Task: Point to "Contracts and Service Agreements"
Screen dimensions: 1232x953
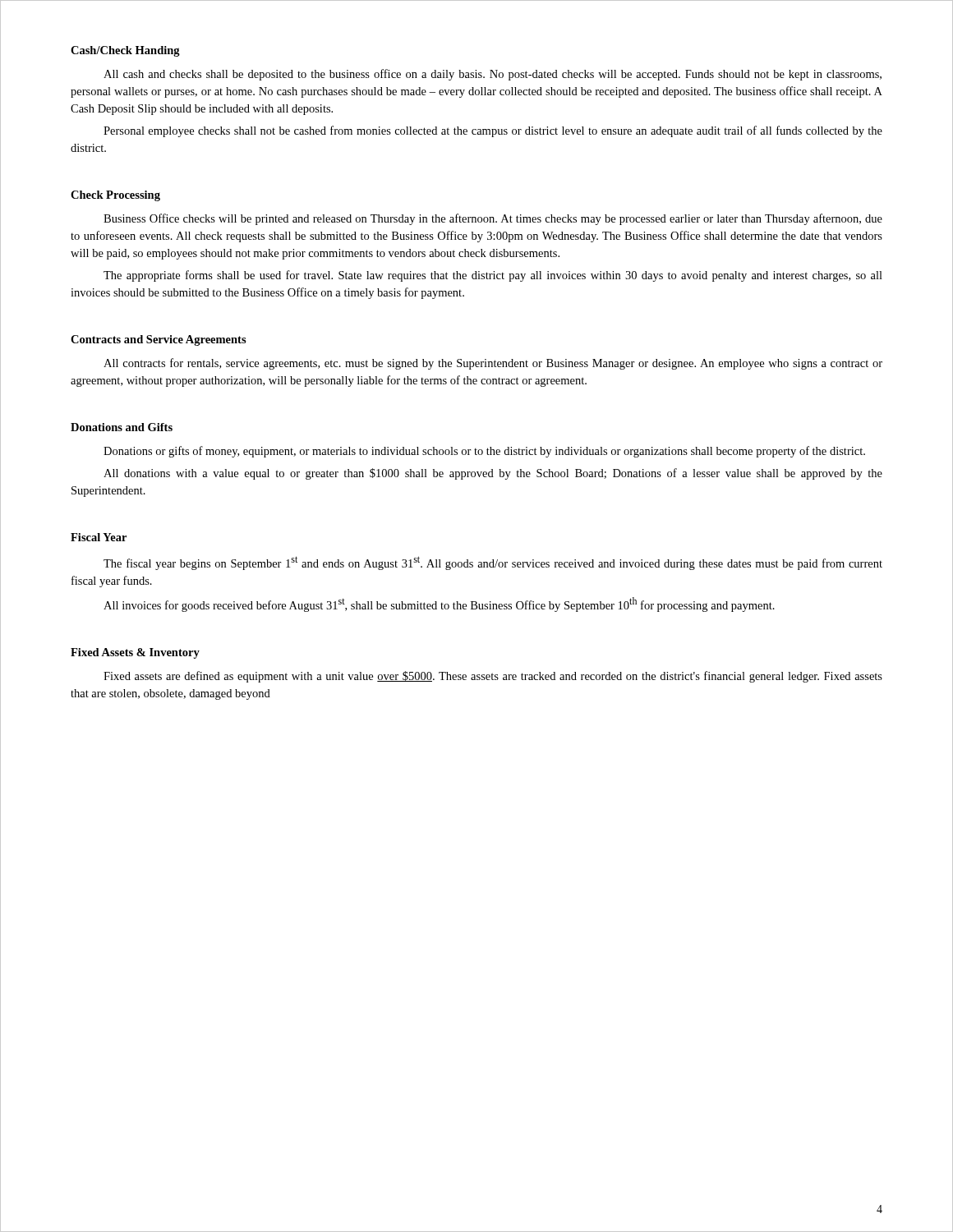Action: click(158, 339)
